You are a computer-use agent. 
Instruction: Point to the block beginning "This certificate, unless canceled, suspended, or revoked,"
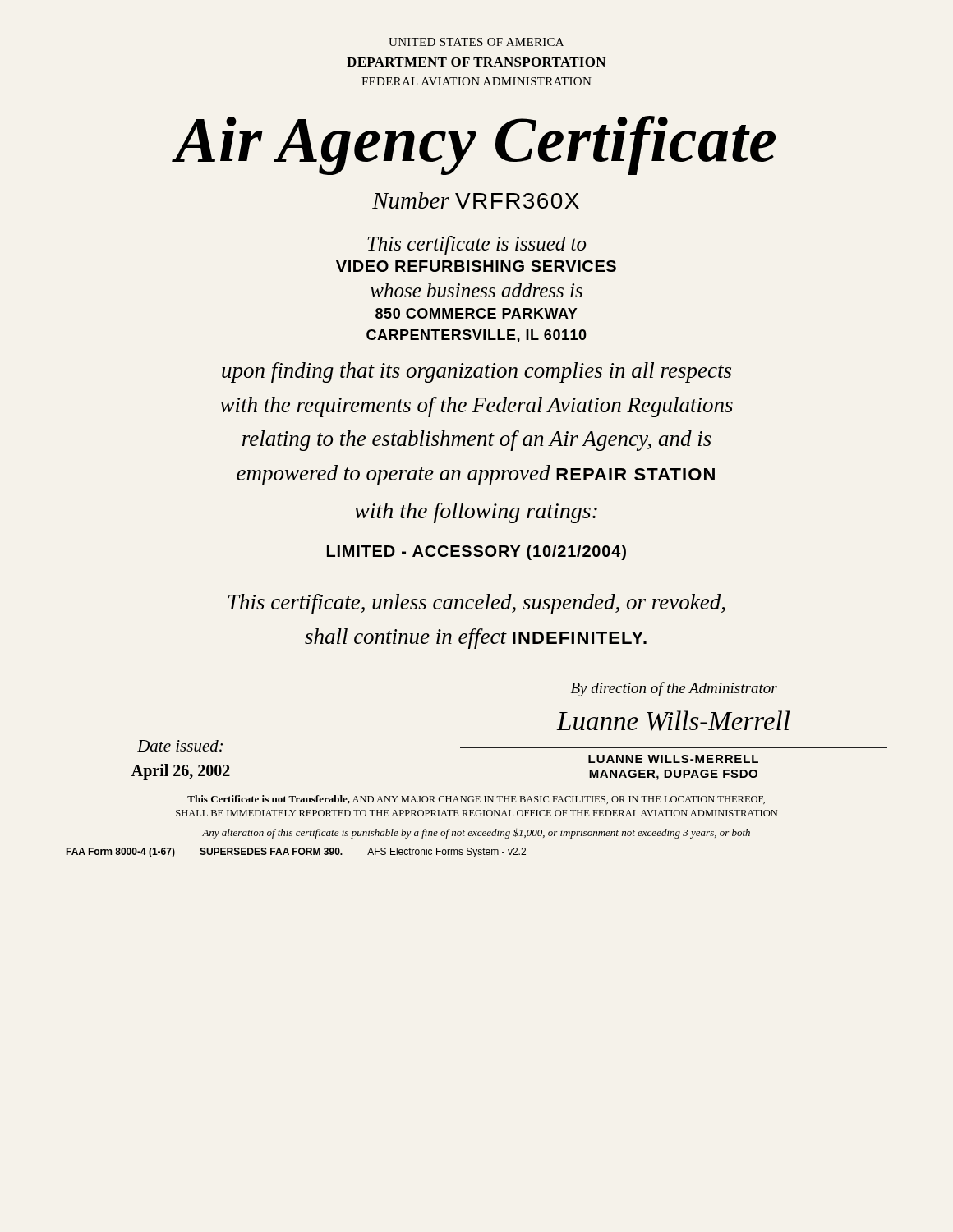(x=476, y=619)
